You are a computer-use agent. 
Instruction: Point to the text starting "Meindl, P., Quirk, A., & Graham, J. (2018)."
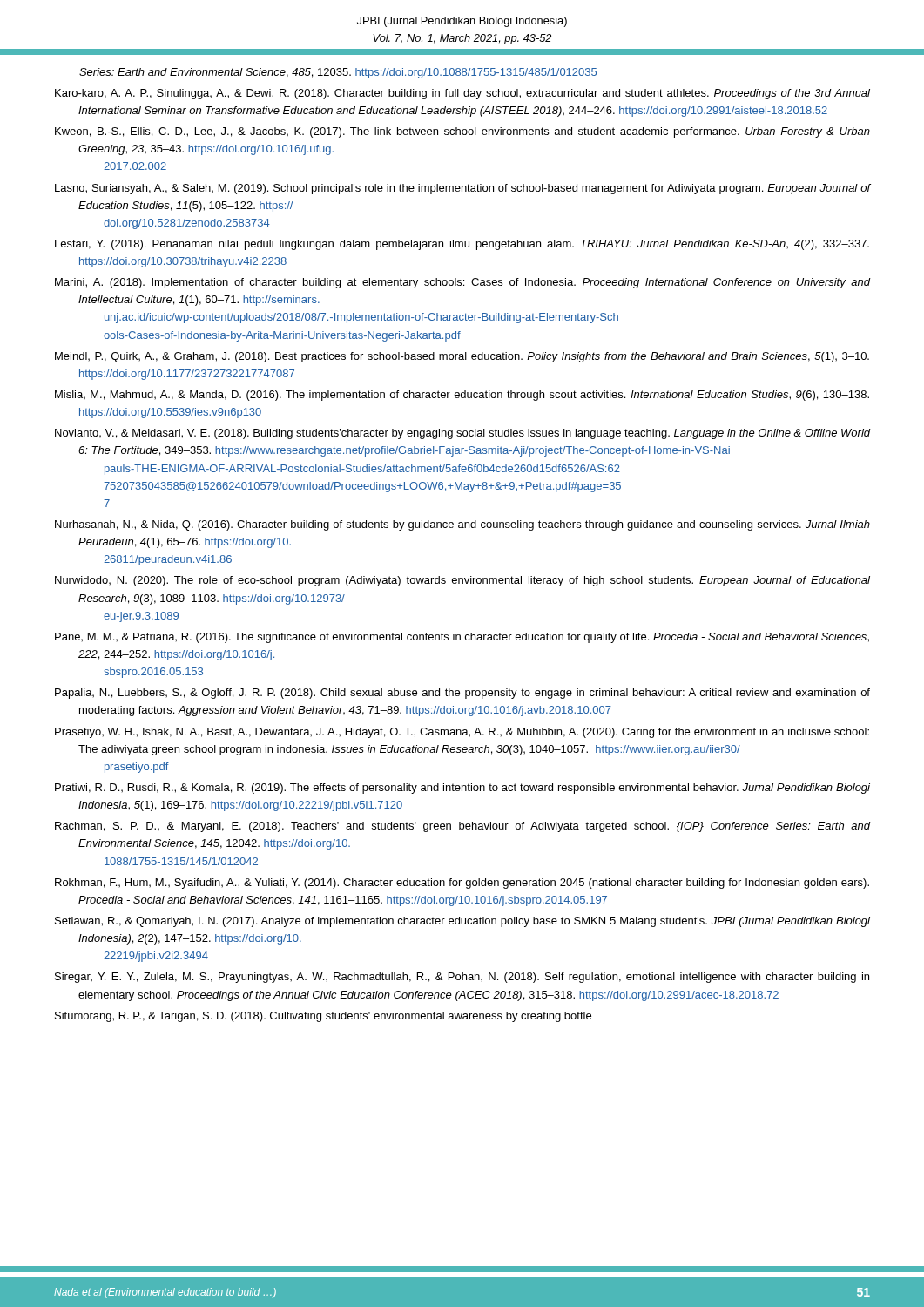pos(462,365)
